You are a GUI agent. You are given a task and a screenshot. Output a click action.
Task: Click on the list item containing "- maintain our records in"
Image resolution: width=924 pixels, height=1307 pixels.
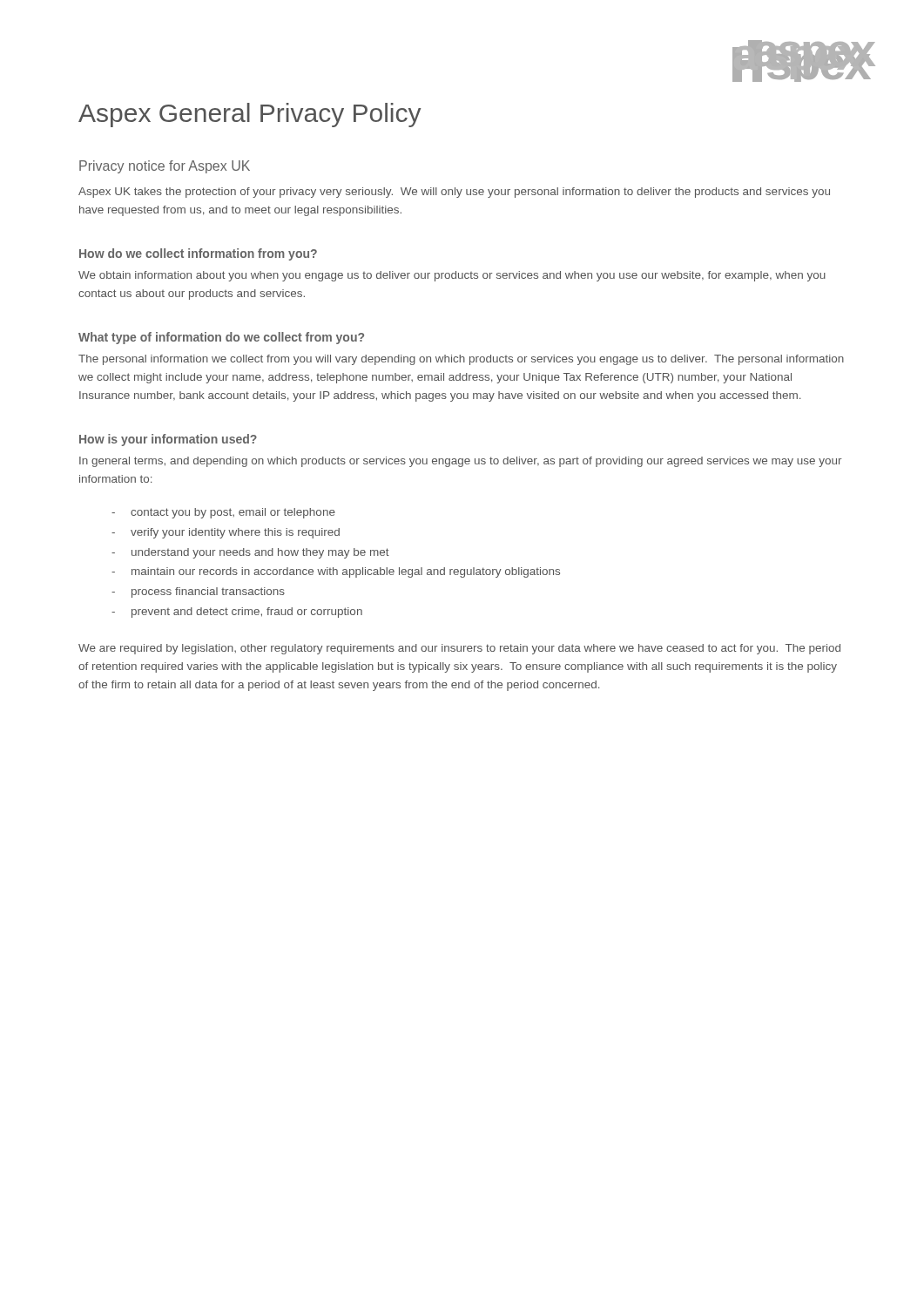[336, 572]
